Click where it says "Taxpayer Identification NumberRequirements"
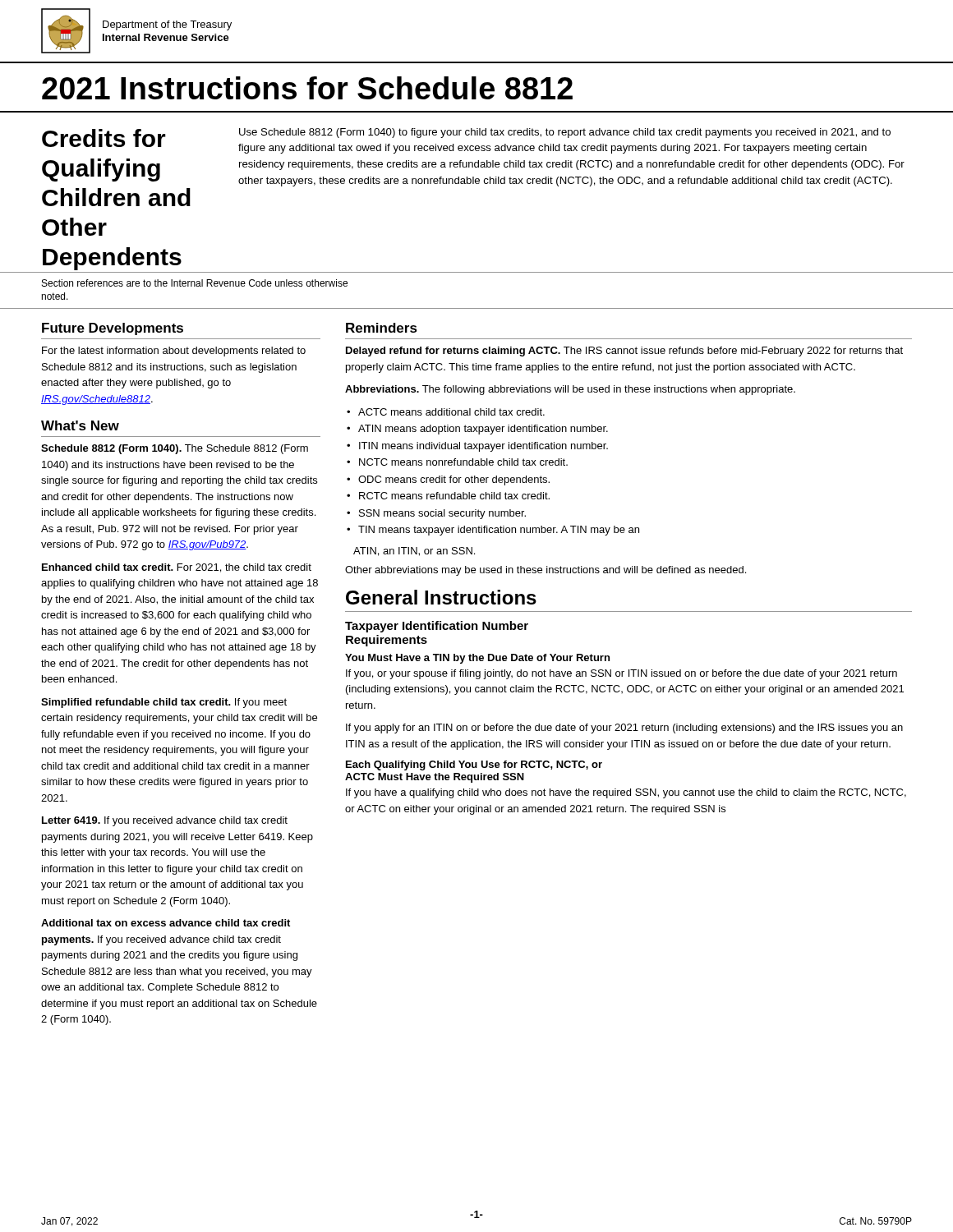Viewport: 953px width, 1232px height. click(437, 632)
